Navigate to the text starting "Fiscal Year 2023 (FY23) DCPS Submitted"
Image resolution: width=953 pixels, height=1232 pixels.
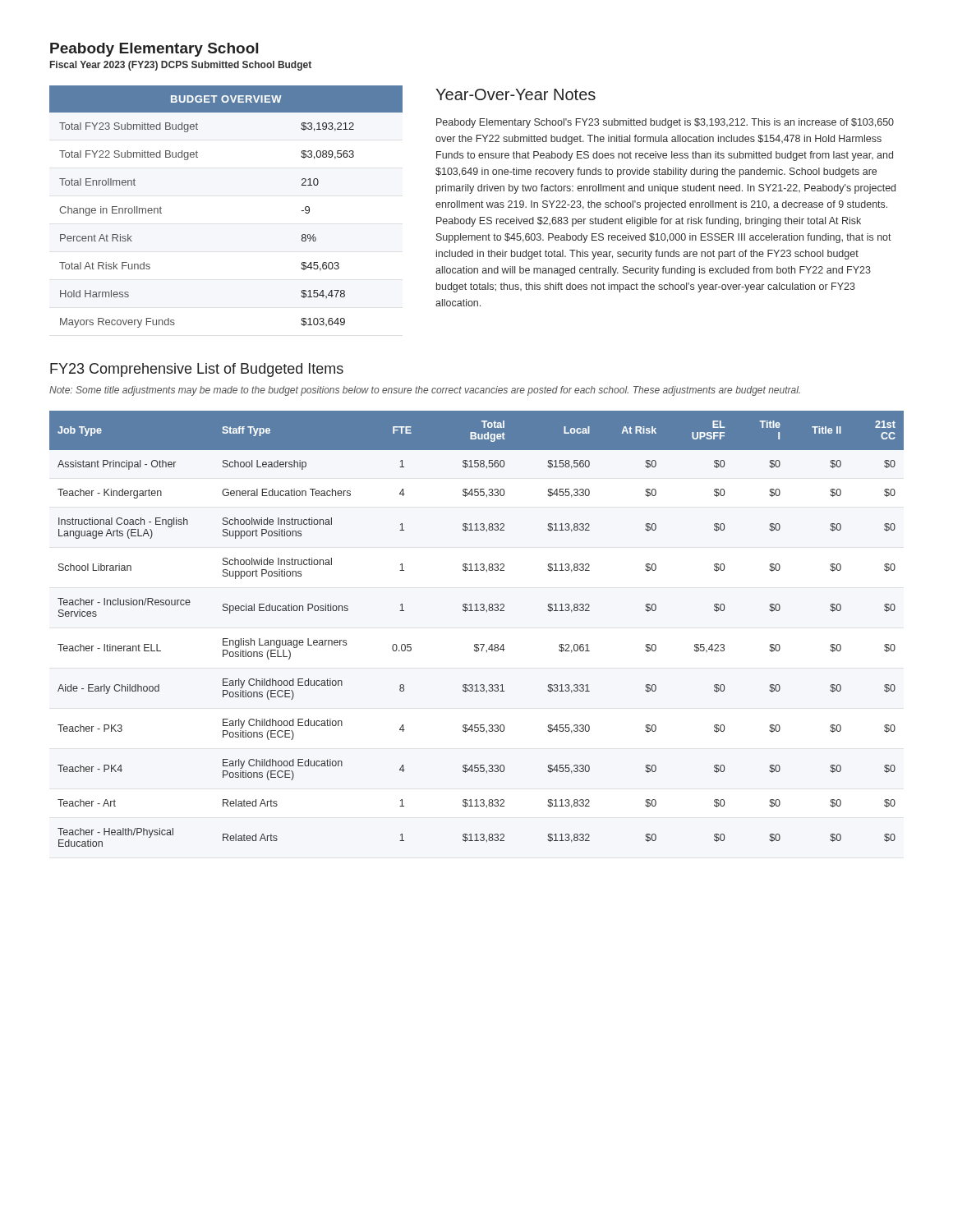point(180,65)
